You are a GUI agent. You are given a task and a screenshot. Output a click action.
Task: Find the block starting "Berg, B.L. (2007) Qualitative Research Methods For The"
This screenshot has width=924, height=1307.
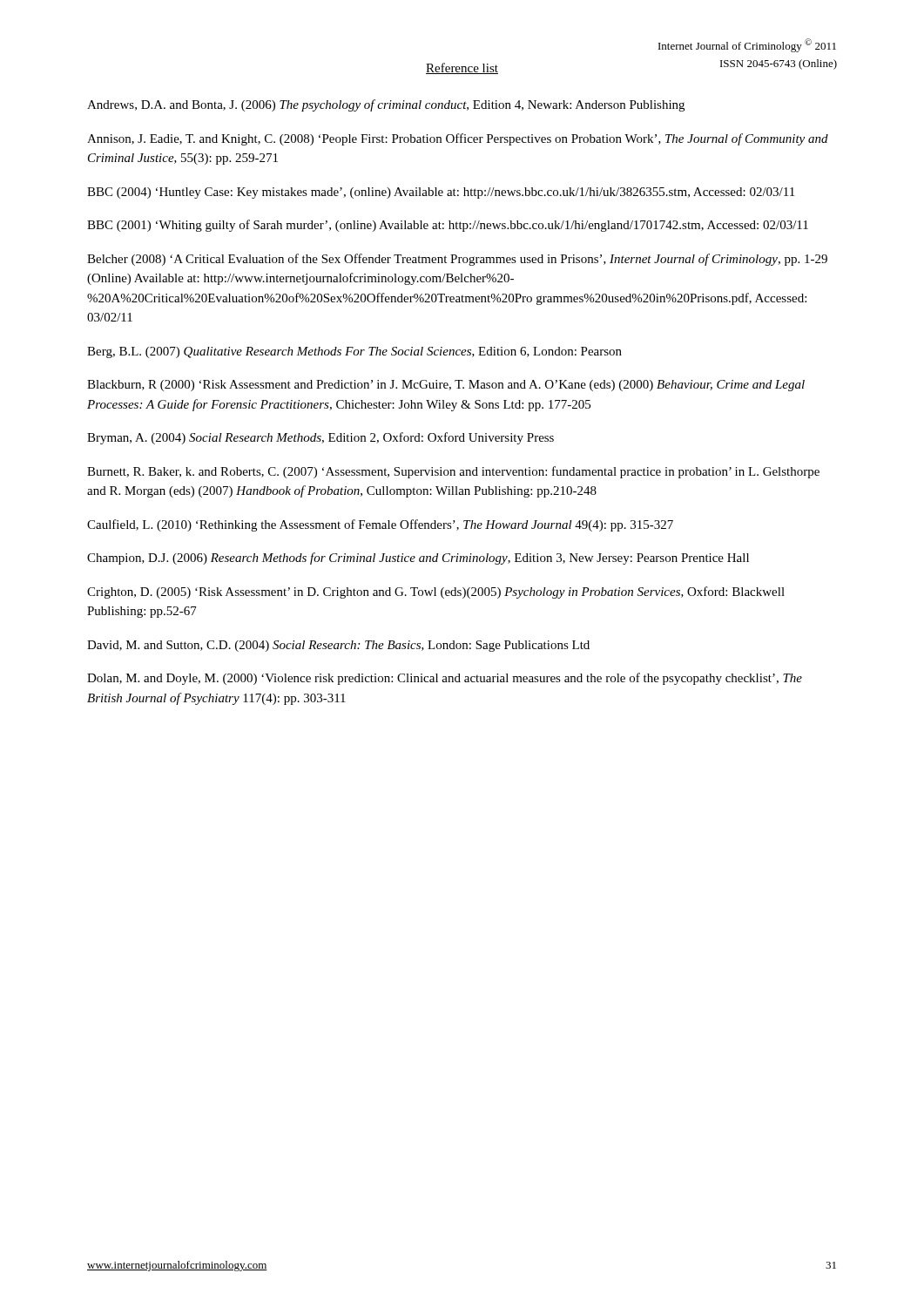point(354,351)
